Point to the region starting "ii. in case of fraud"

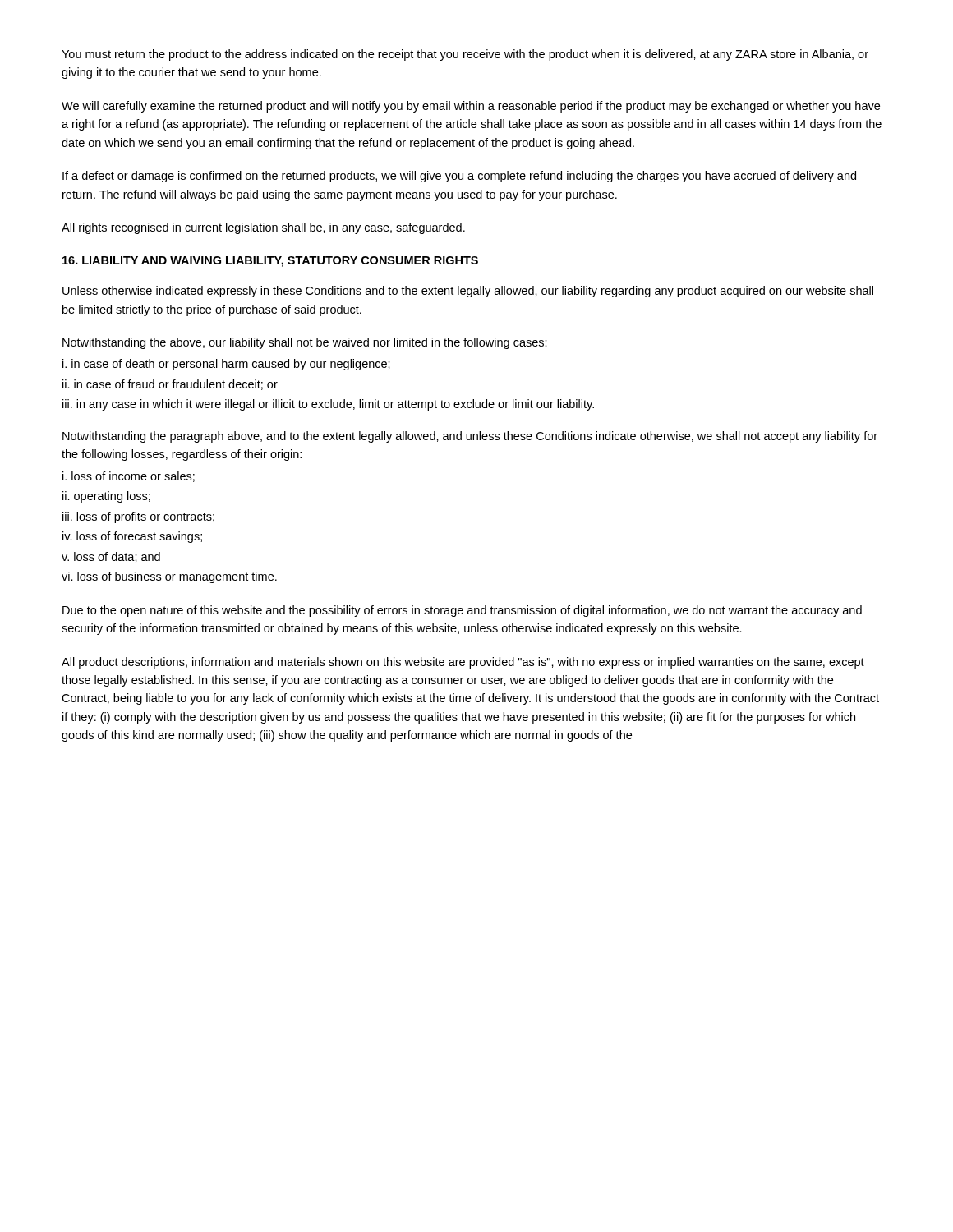(170, 384)
